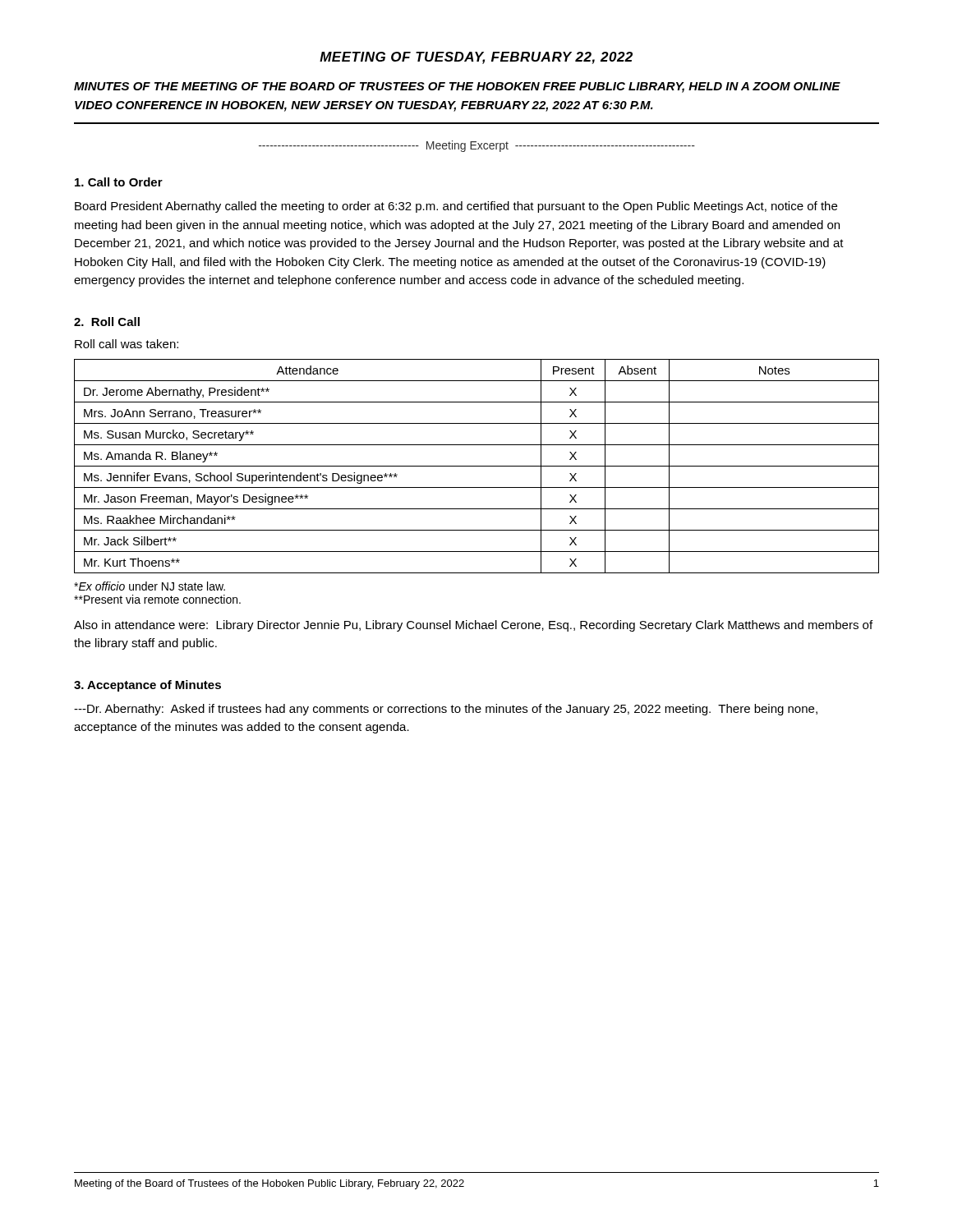Select the passage starting "Meeting Excerpt -----------------------------------------------"
Screen dimensions: 1232x953
click(x=476, y=145)
